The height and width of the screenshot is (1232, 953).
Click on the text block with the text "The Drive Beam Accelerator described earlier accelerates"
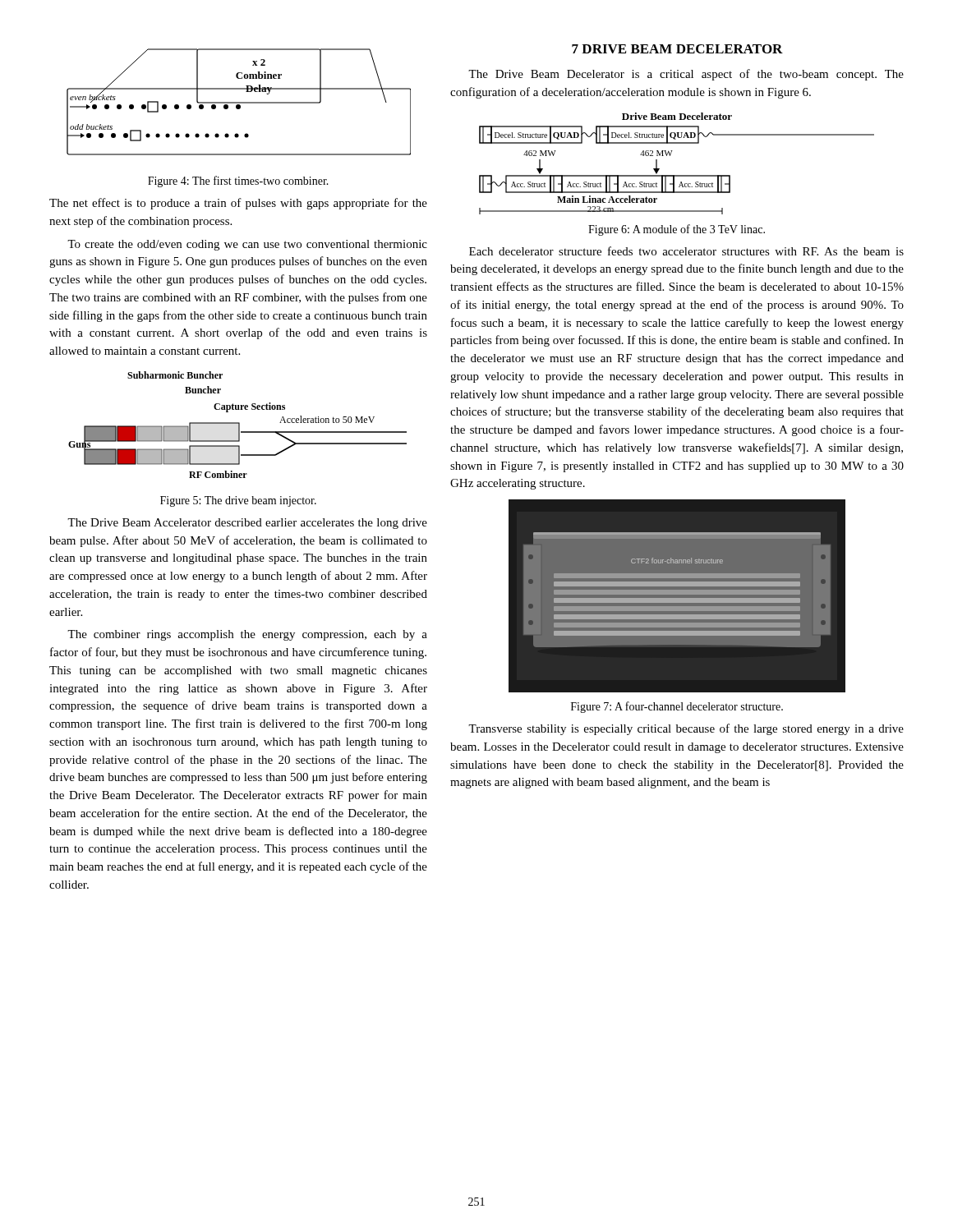click(238, 704)
